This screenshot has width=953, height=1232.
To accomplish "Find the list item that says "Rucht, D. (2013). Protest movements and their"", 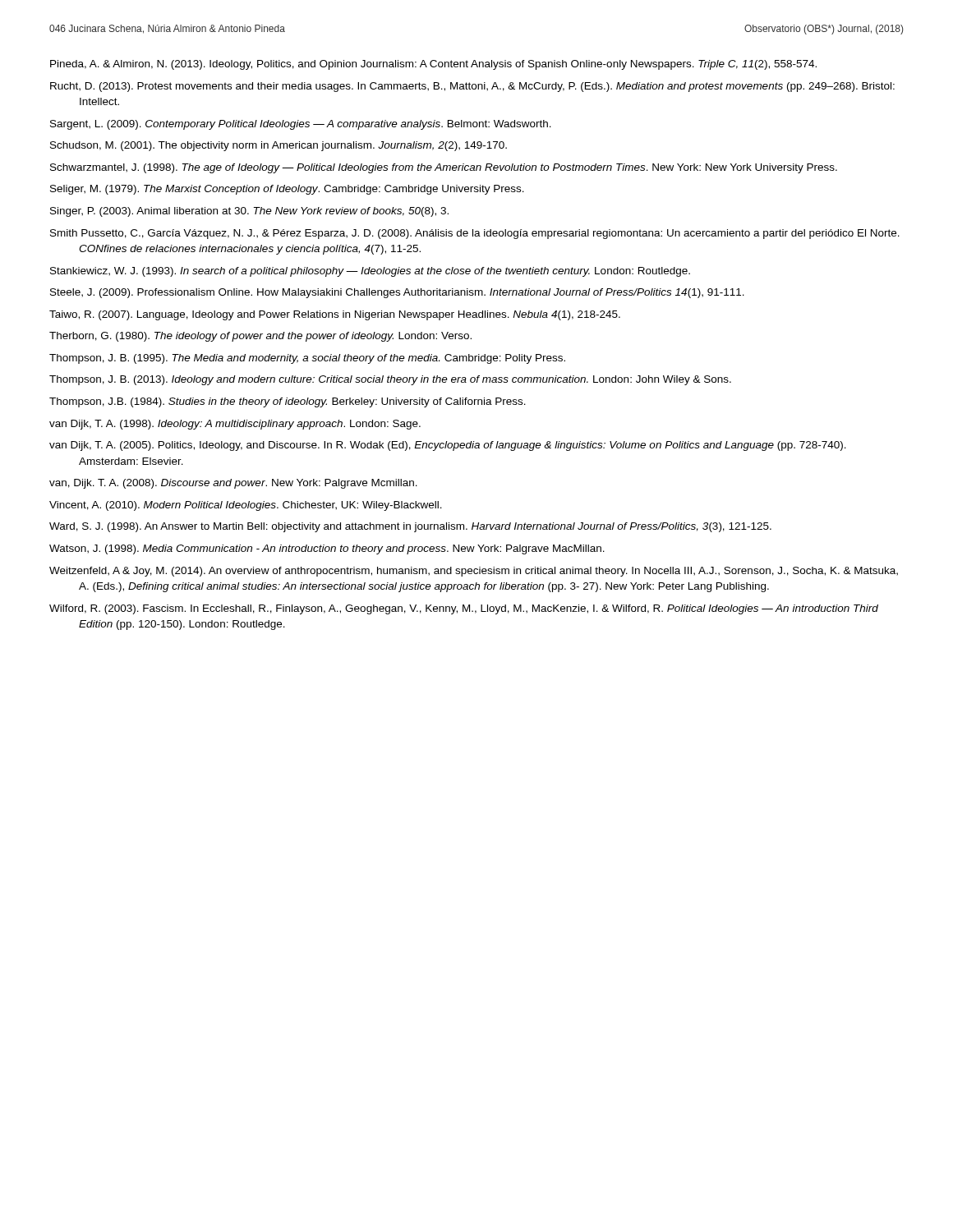I will [472, 94].
